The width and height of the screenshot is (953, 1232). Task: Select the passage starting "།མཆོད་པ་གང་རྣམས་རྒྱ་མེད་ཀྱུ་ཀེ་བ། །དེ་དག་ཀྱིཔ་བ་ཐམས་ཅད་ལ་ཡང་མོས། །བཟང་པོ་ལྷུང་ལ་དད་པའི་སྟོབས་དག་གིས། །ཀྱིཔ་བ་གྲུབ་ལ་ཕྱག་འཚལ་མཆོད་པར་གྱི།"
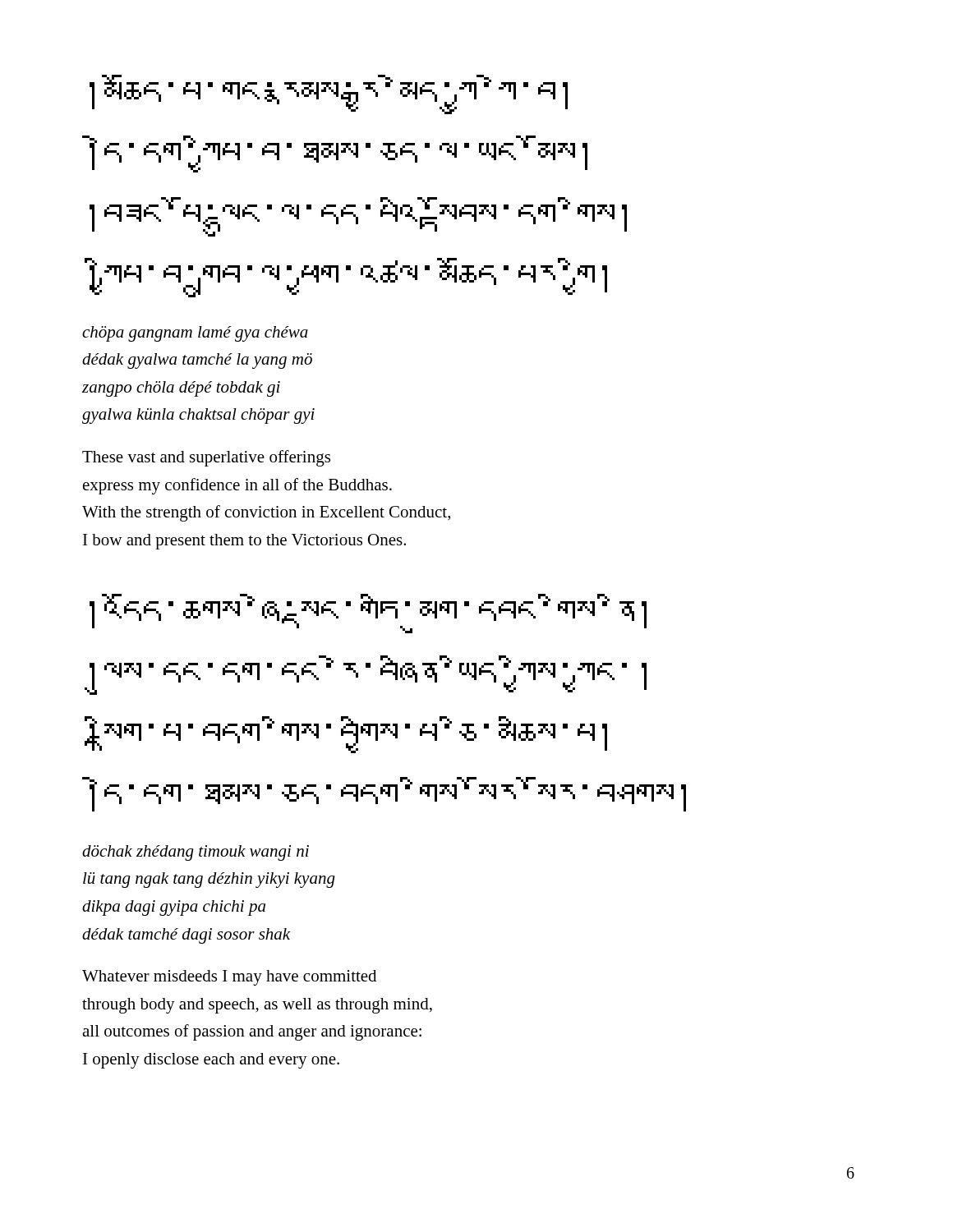pyautogui.click(x=468, y=188)
